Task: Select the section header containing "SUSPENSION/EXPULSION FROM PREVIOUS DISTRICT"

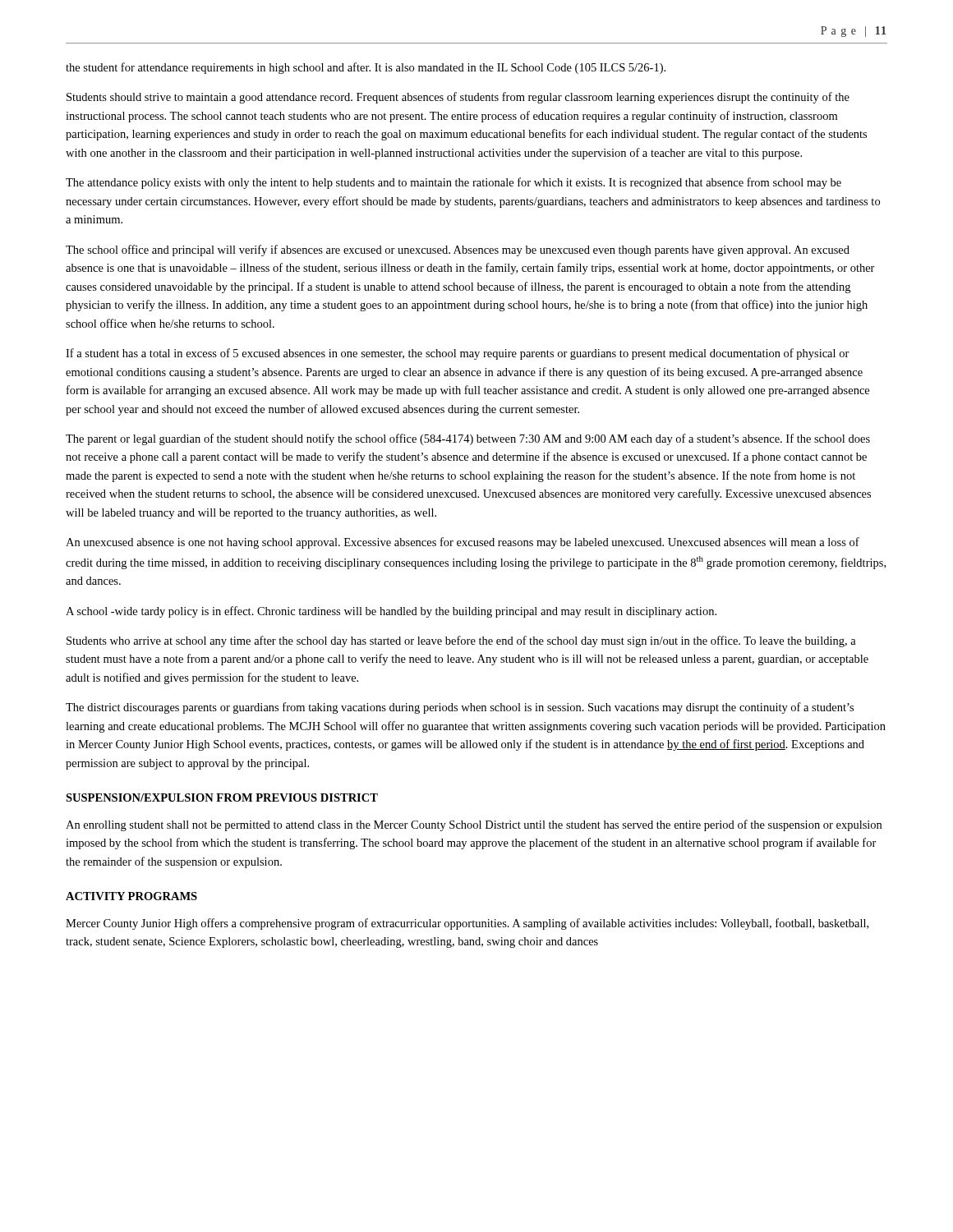Action: click(222, 798)
